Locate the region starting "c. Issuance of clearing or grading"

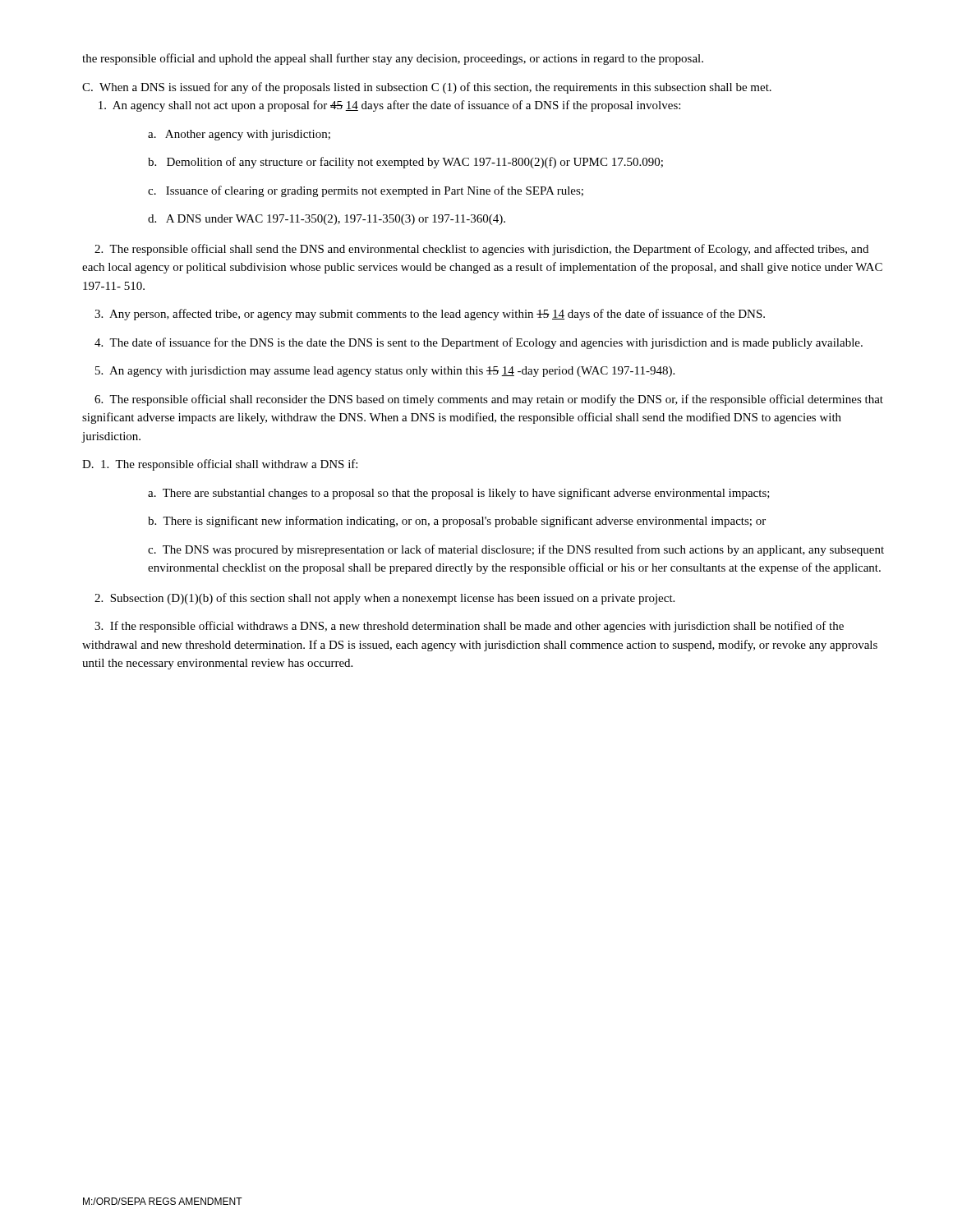366,190
